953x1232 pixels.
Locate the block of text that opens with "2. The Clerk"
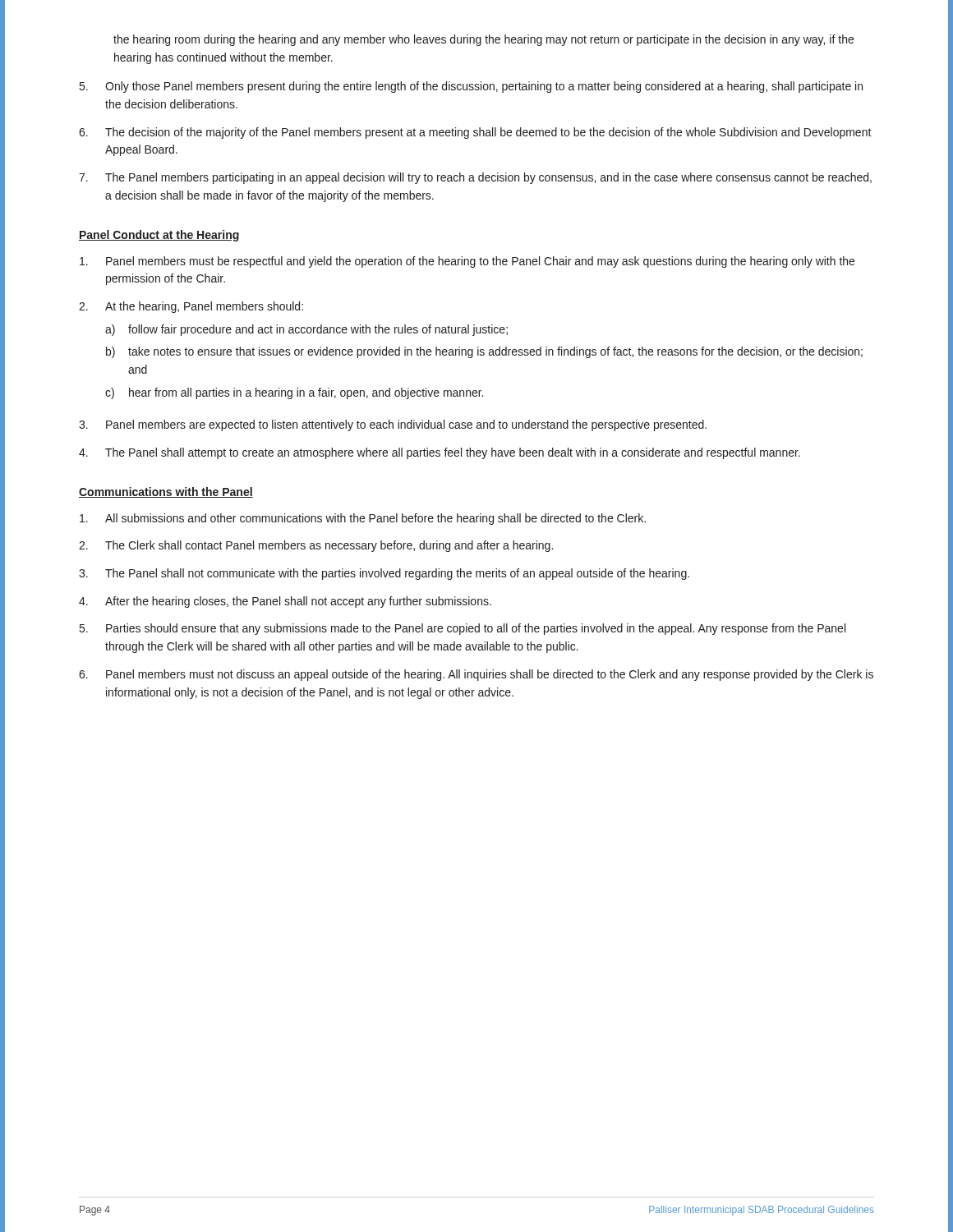[x=476, y=546]
